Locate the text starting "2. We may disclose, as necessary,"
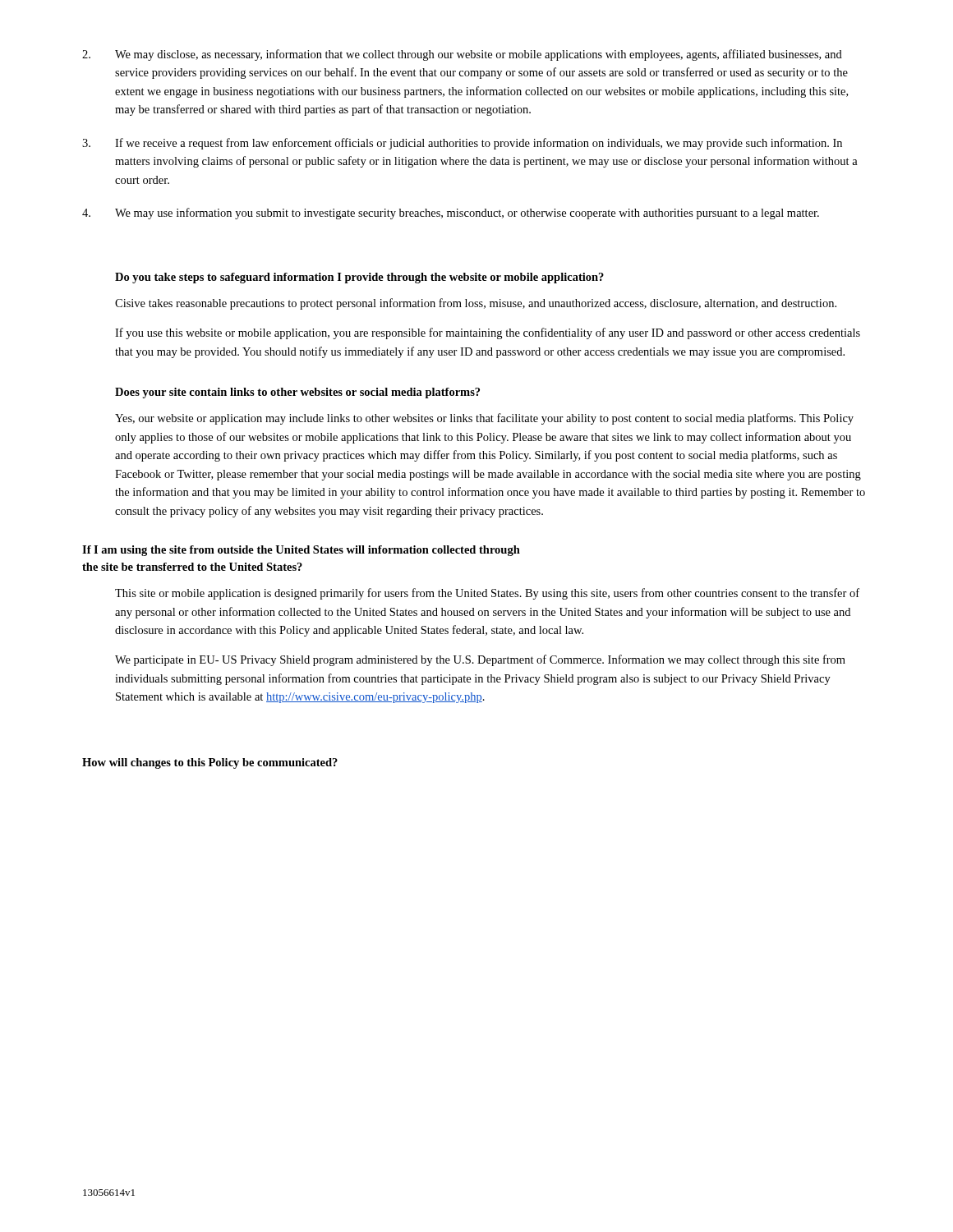 point(476,82)
